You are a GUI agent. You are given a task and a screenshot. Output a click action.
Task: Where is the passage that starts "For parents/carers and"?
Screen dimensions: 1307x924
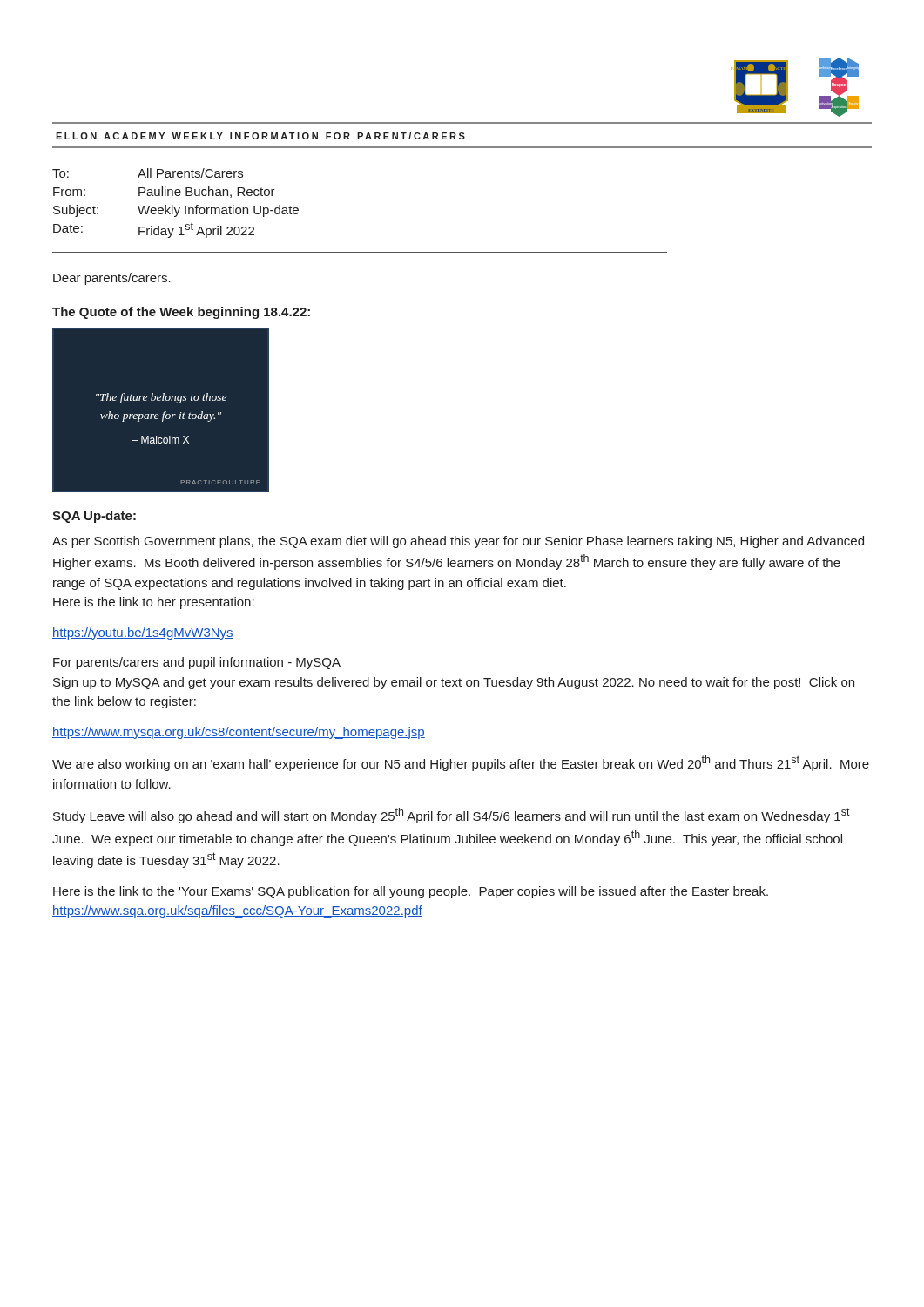pos(454,681)
